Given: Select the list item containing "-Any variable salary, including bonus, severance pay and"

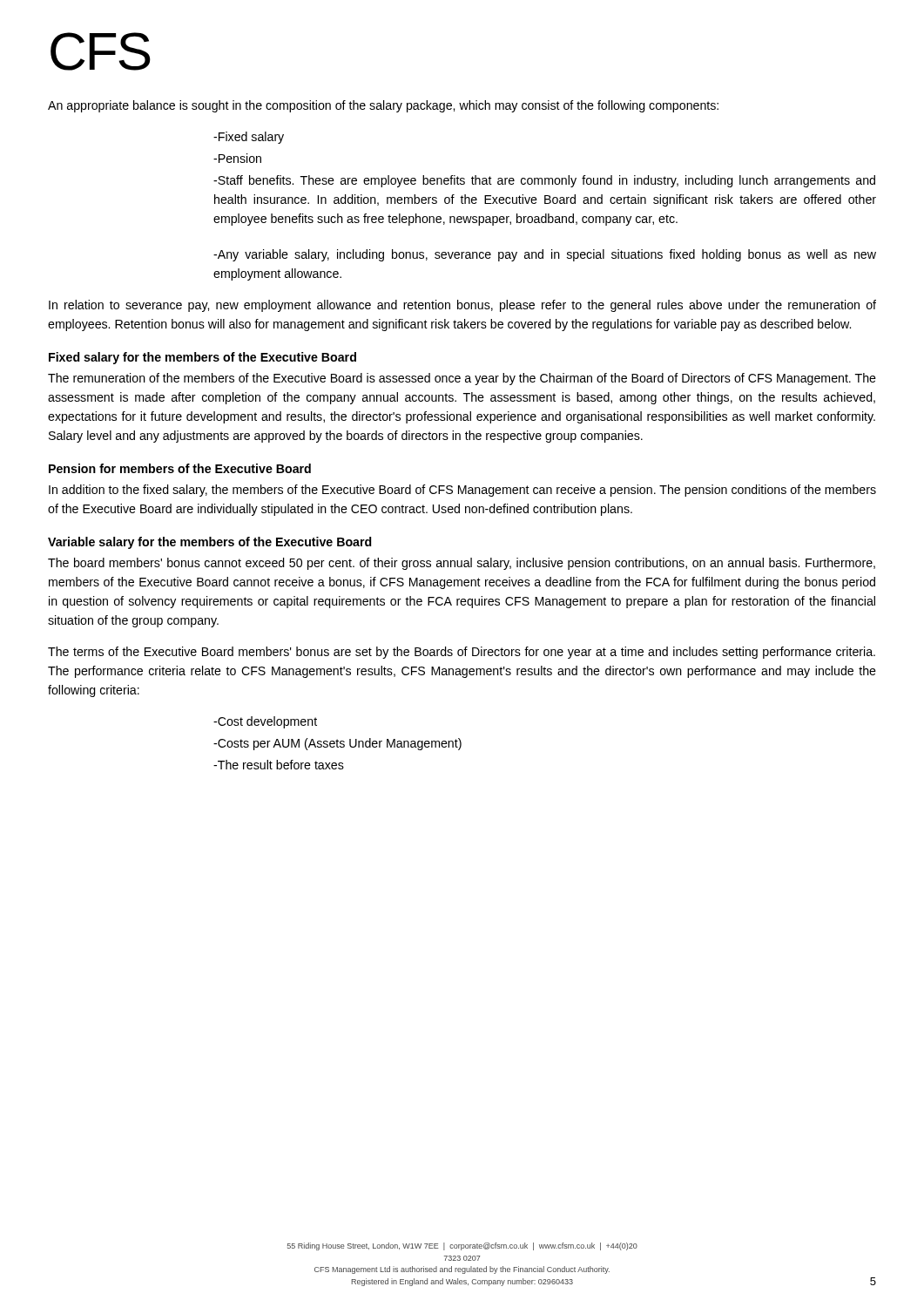Looking at the screenshot, I should [x=545, y=264].
